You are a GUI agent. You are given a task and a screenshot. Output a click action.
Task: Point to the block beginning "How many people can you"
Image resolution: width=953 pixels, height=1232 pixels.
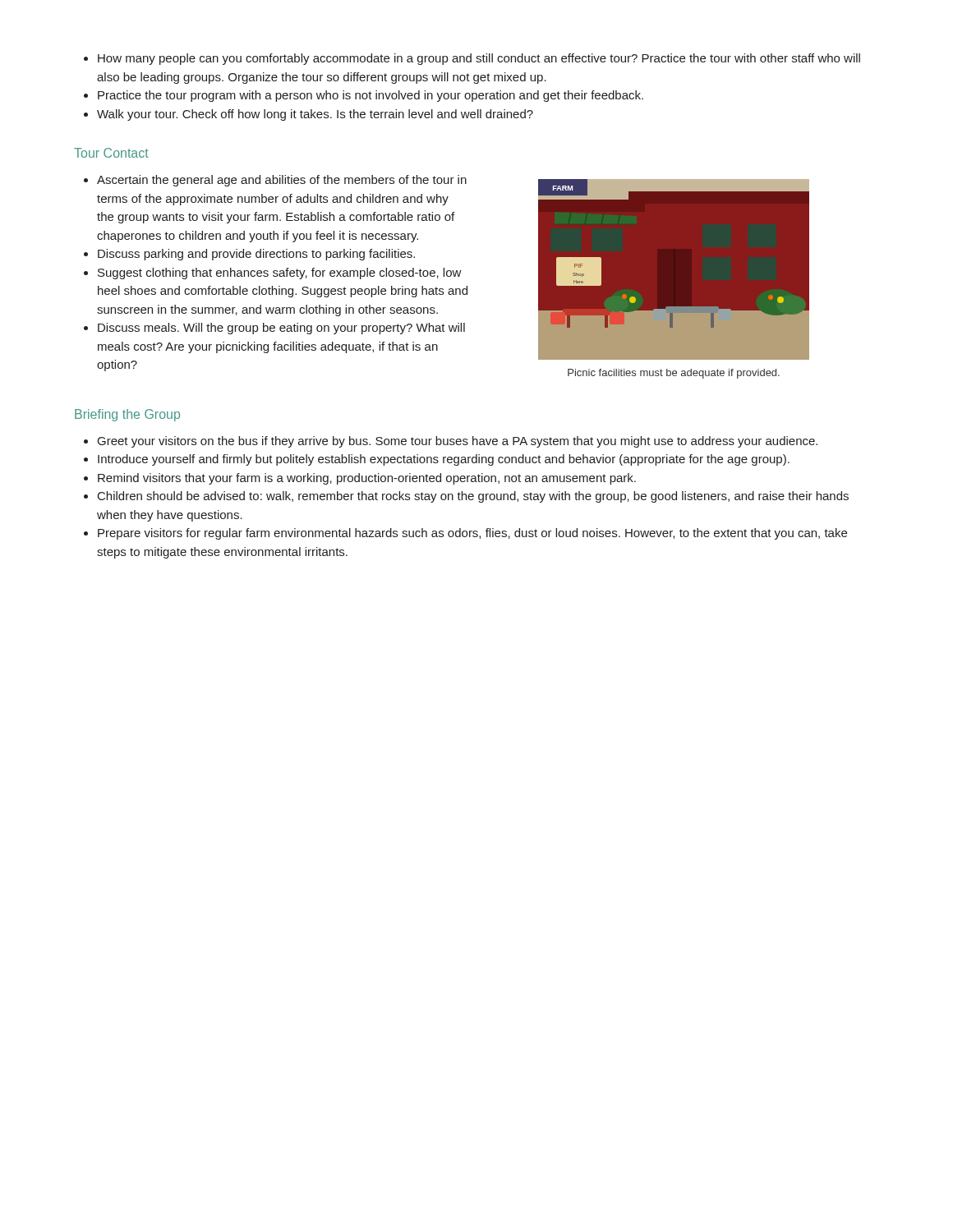pos(476,68)
